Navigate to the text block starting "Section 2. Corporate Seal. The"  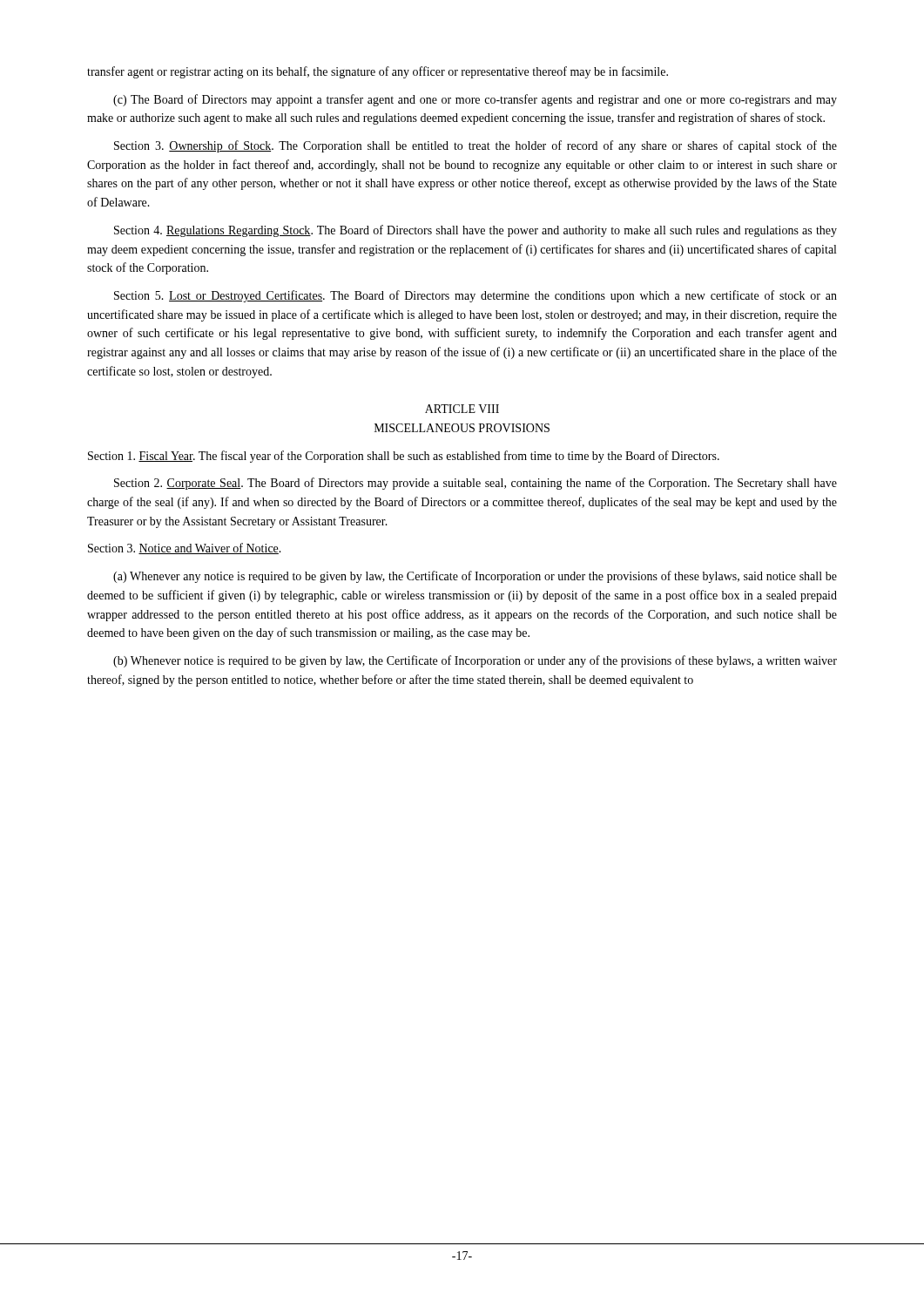(x=462, y=502)
